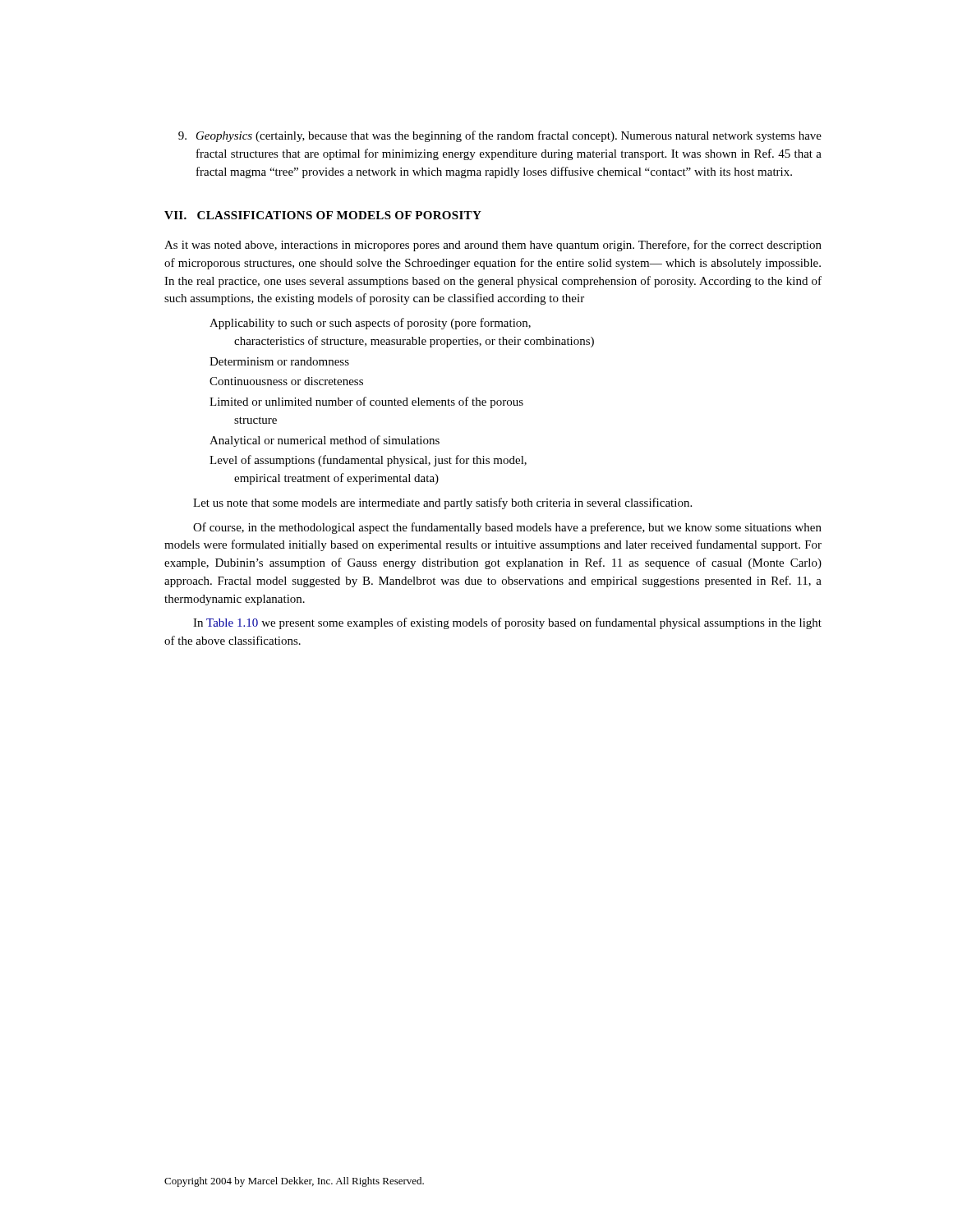Locate the block starting "Limited or unlimited number"
This screenshot has height=1232, width=953.
(516, 412)
